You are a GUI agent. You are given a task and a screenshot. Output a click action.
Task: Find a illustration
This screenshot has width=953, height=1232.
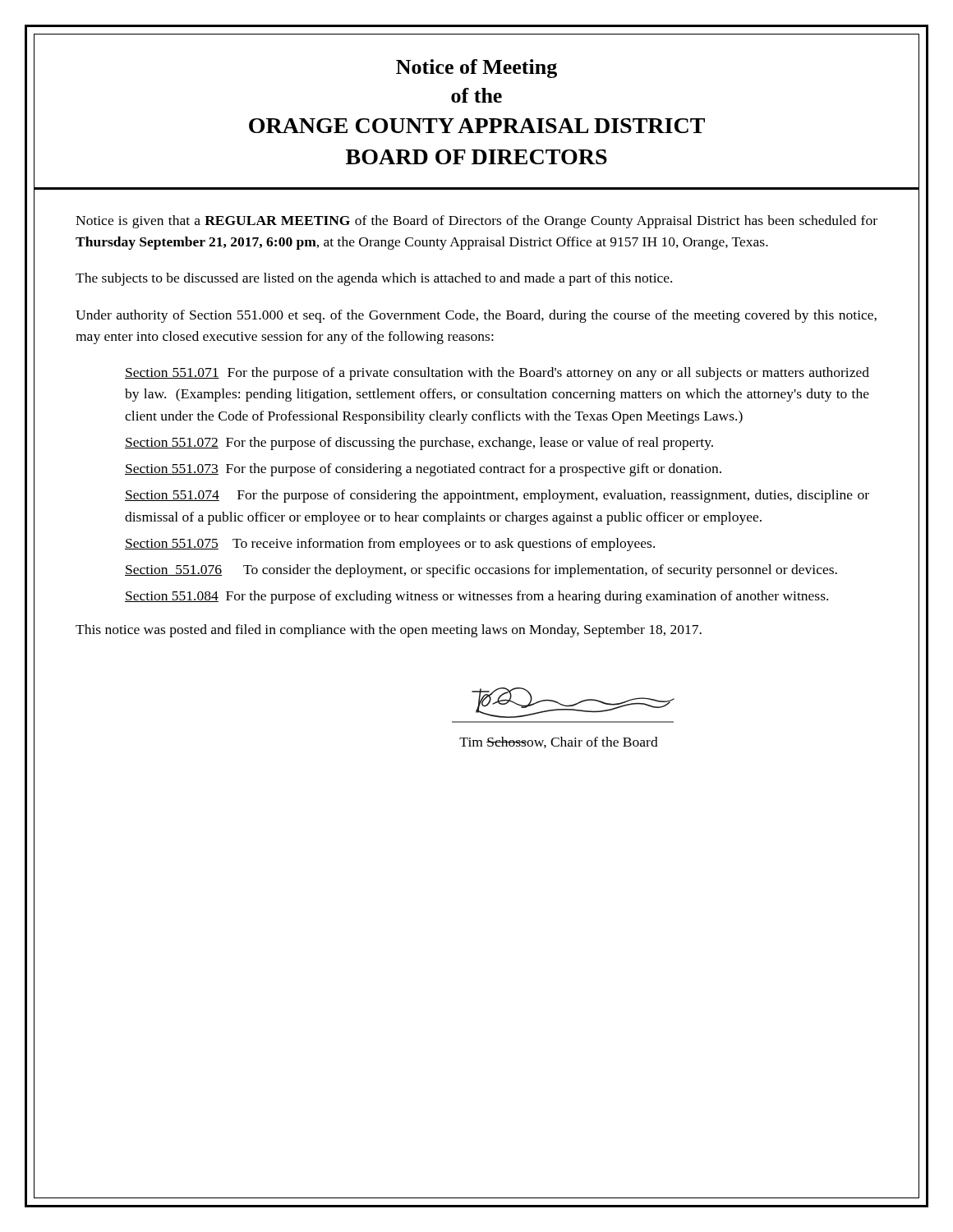[x=559, y=707]
